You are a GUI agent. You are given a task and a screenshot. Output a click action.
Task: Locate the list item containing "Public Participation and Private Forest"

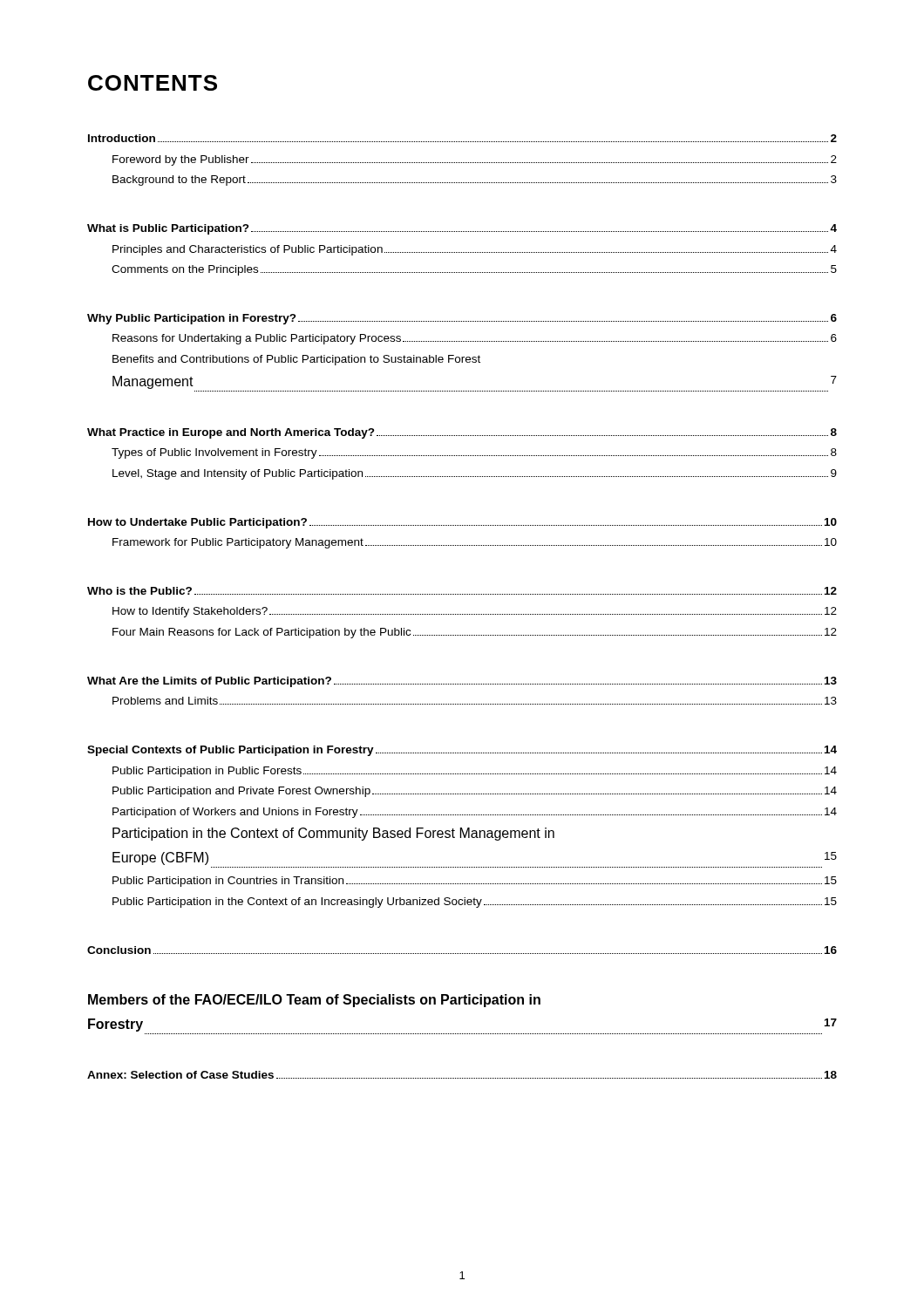click(474, 791)
